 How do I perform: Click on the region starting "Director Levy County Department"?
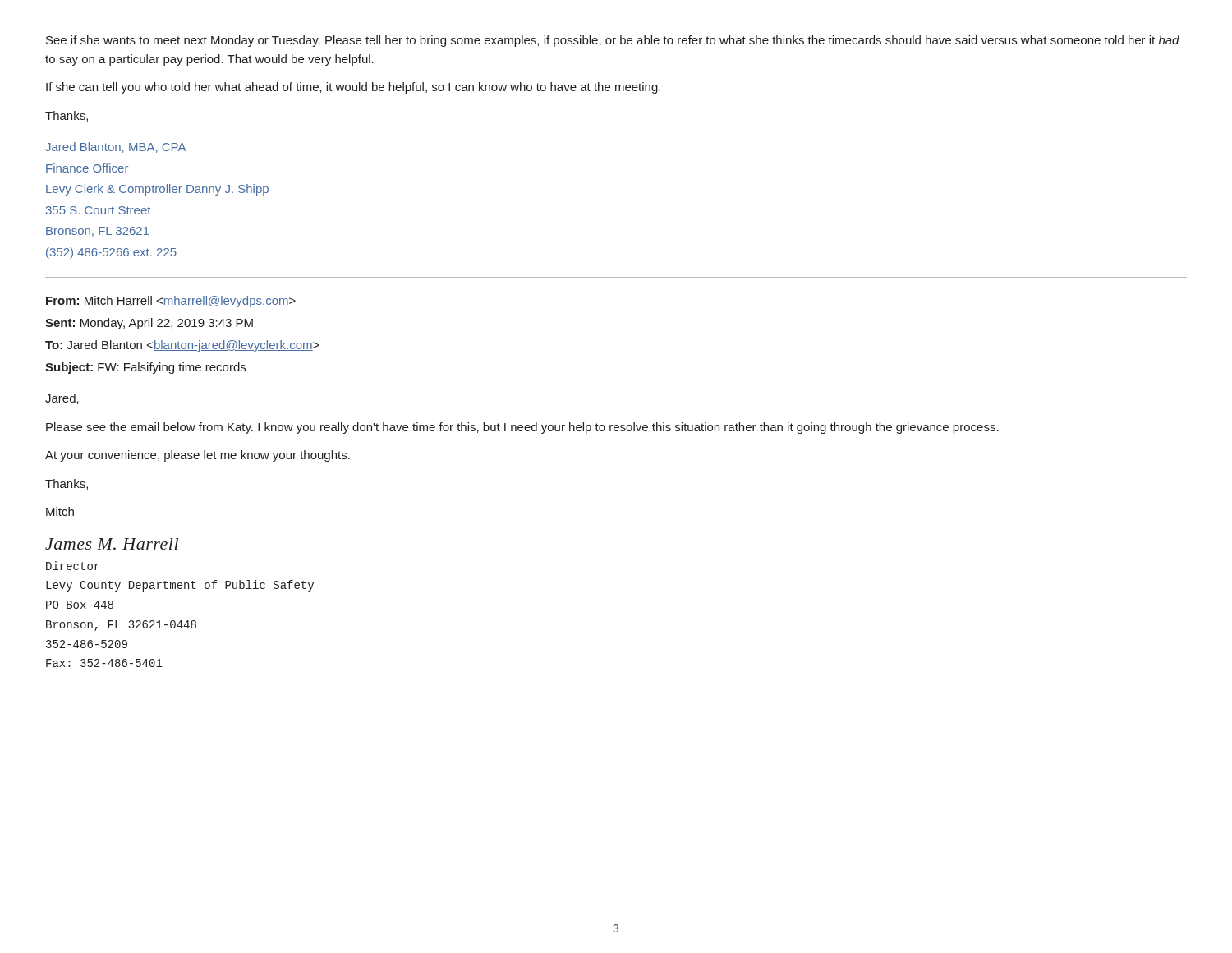pyautogui.click(x=180, y=615)
